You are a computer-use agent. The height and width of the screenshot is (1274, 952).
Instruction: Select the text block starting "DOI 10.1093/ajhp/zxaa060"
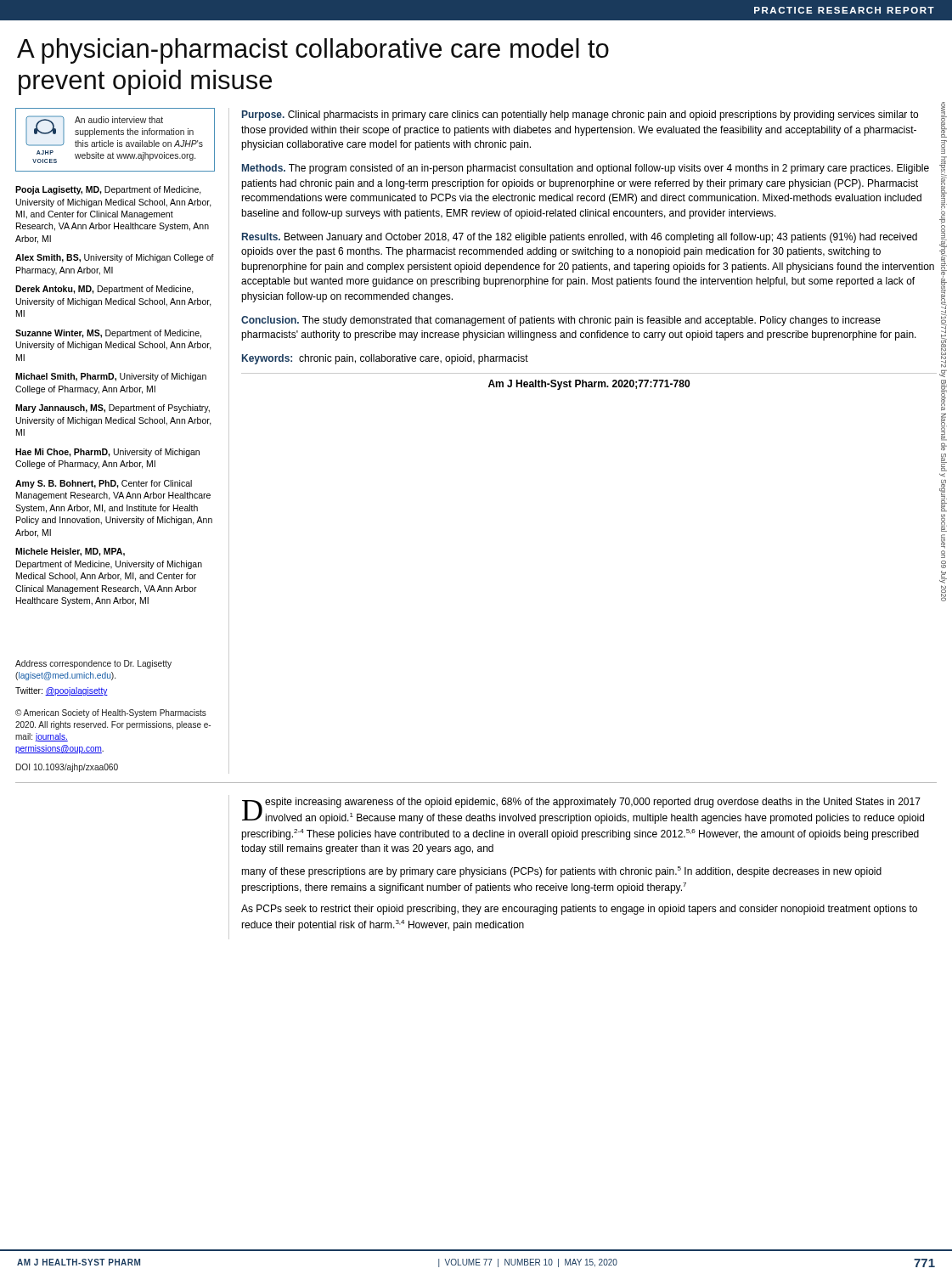click(67, 768)
